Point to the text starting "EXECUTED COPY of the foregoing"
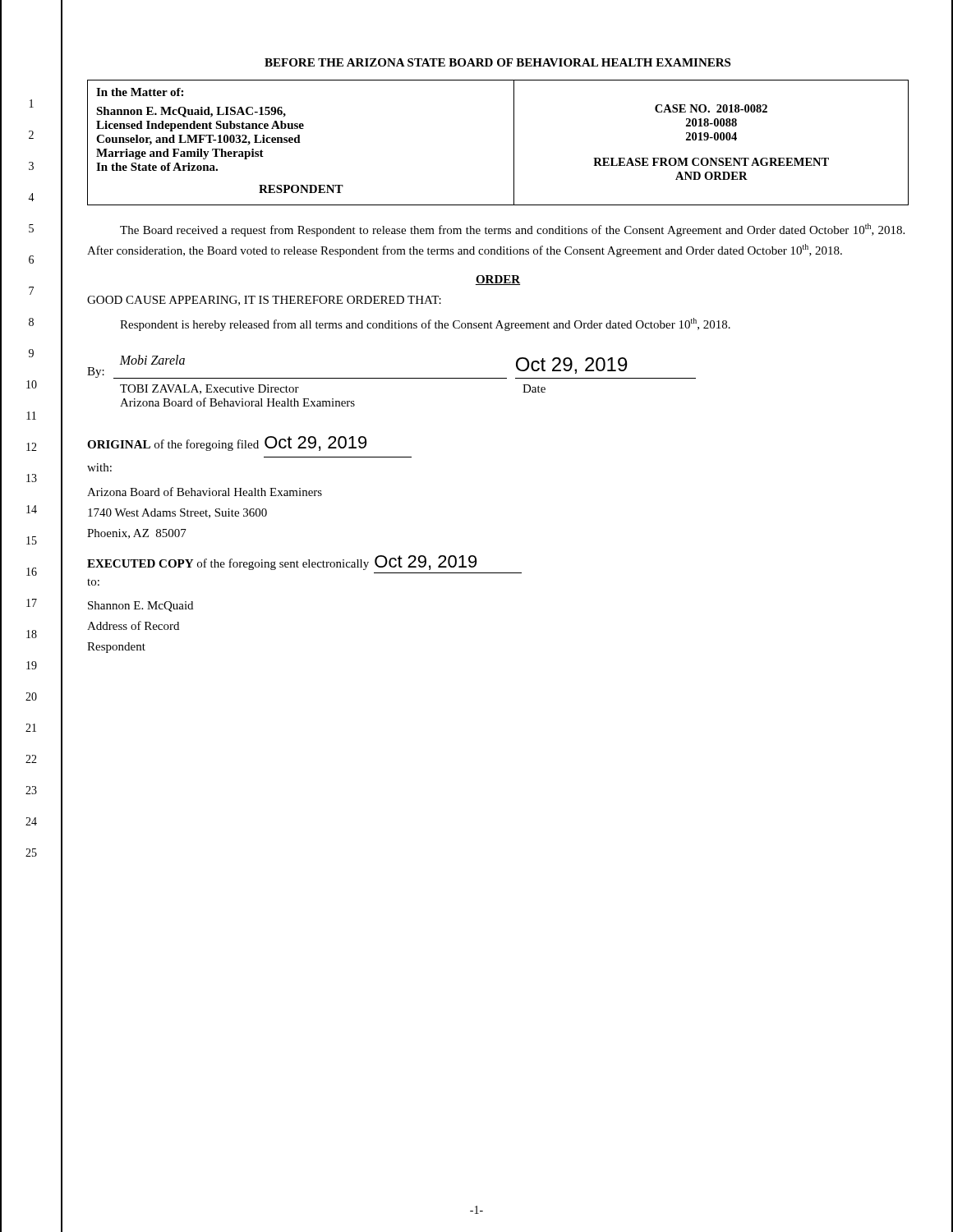953x1232 pixels. [x=305, y=563]
